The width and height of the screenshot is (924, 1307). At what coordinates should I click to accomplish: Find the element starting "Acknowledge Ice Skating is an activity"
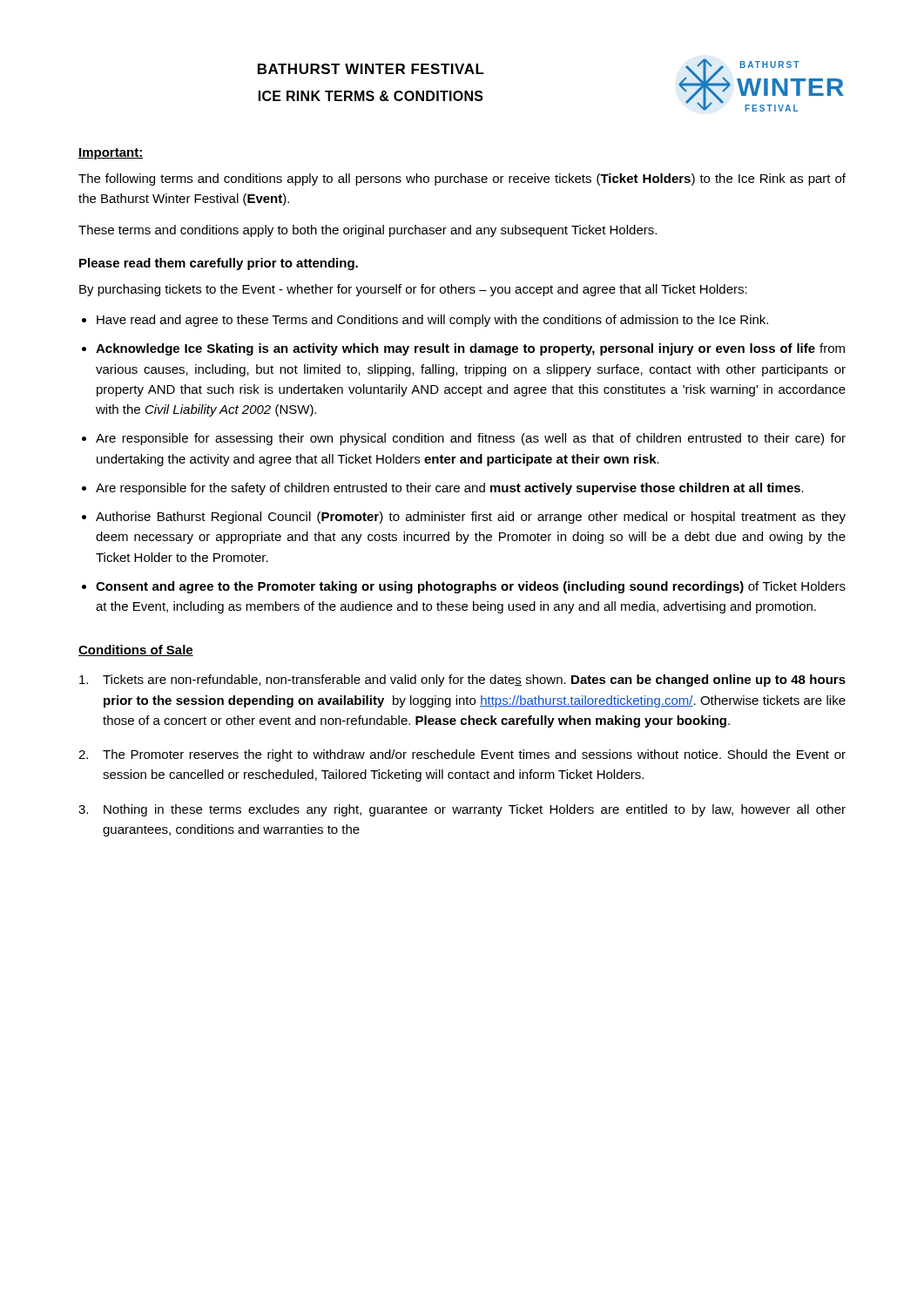click(x=471, y=379)
